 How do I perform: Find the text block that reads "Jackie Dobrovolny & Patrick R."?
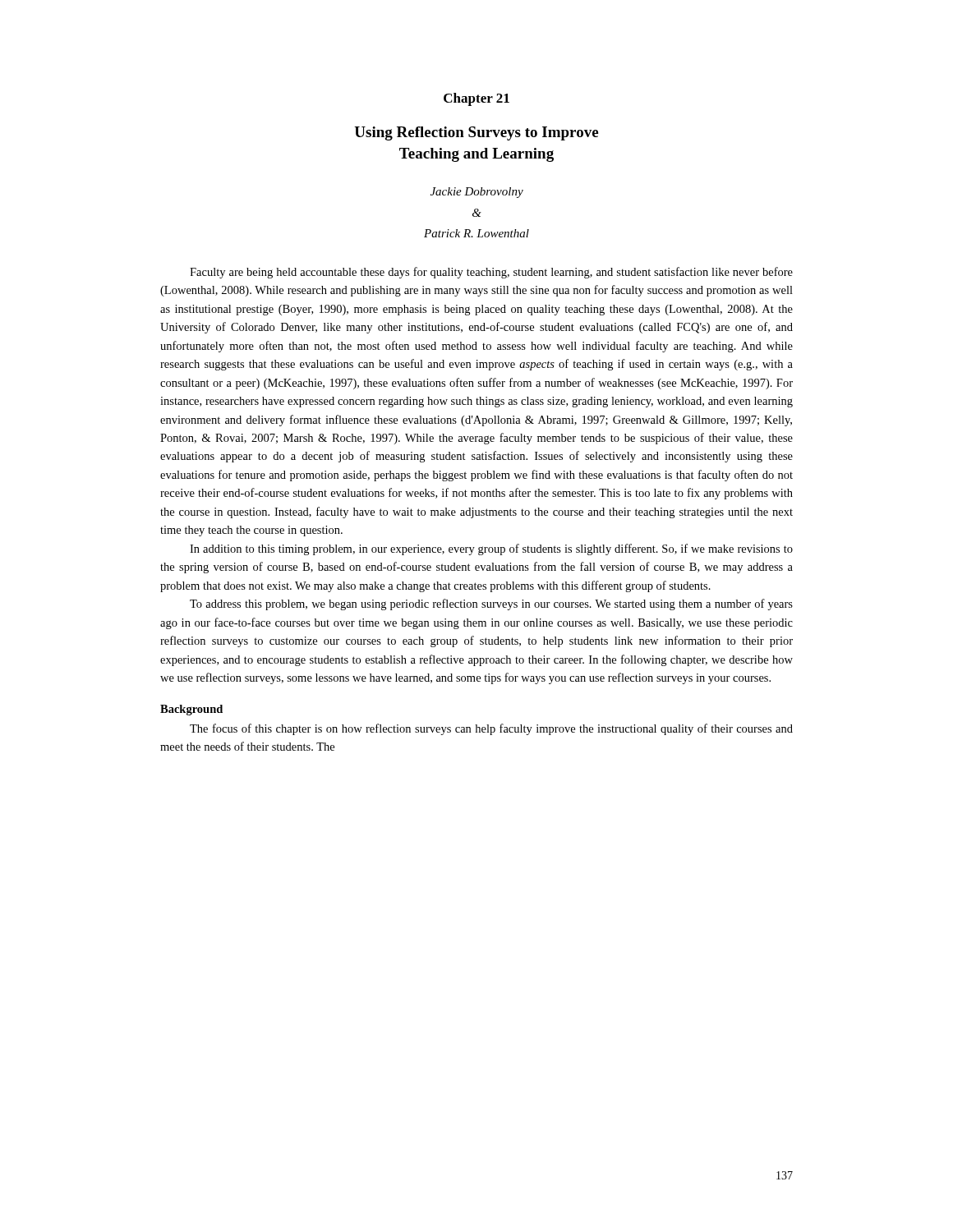click(x=476, y=213)
